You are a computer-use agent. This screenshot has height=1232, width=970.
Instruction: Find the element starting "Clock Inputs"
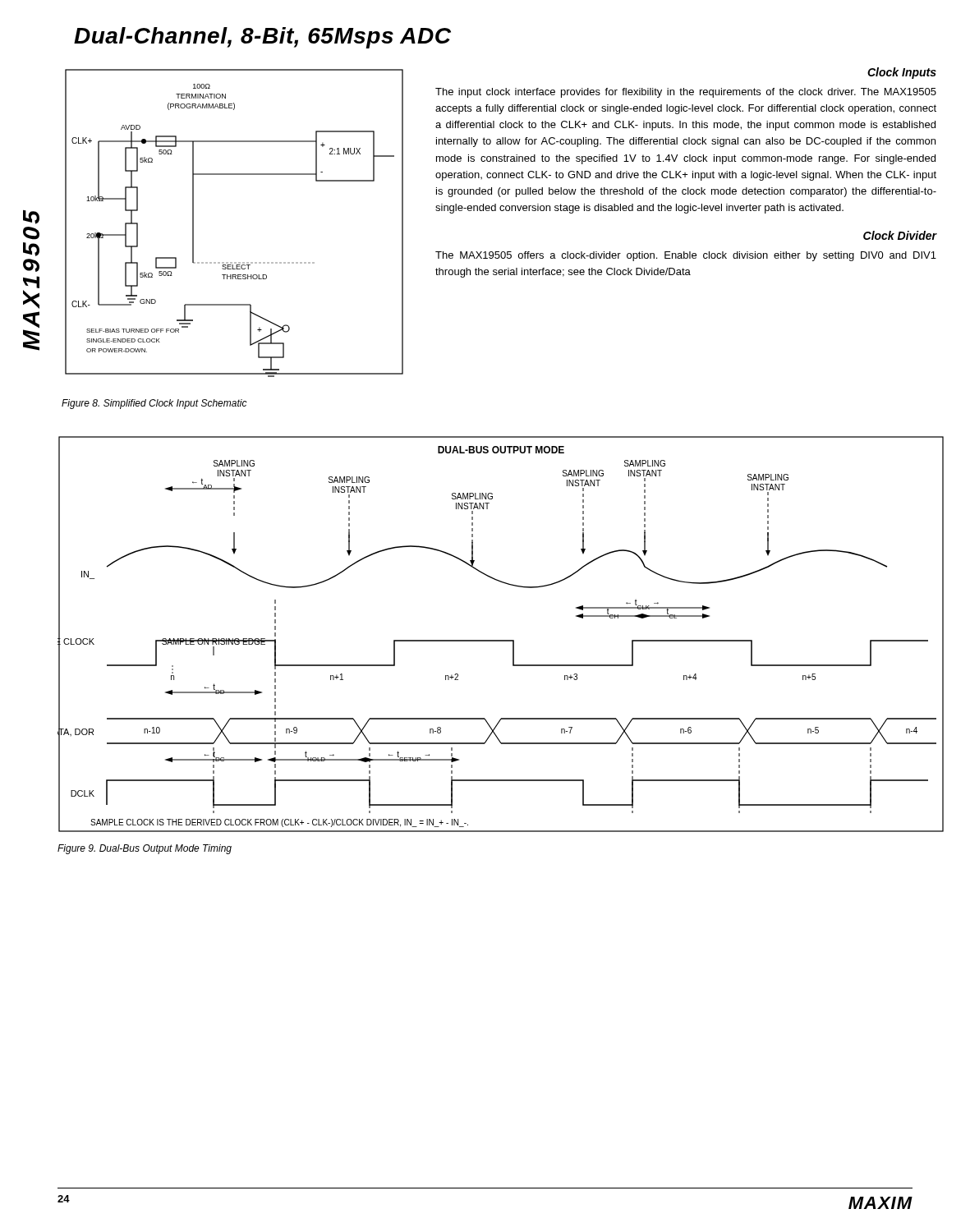pos(902,72)
